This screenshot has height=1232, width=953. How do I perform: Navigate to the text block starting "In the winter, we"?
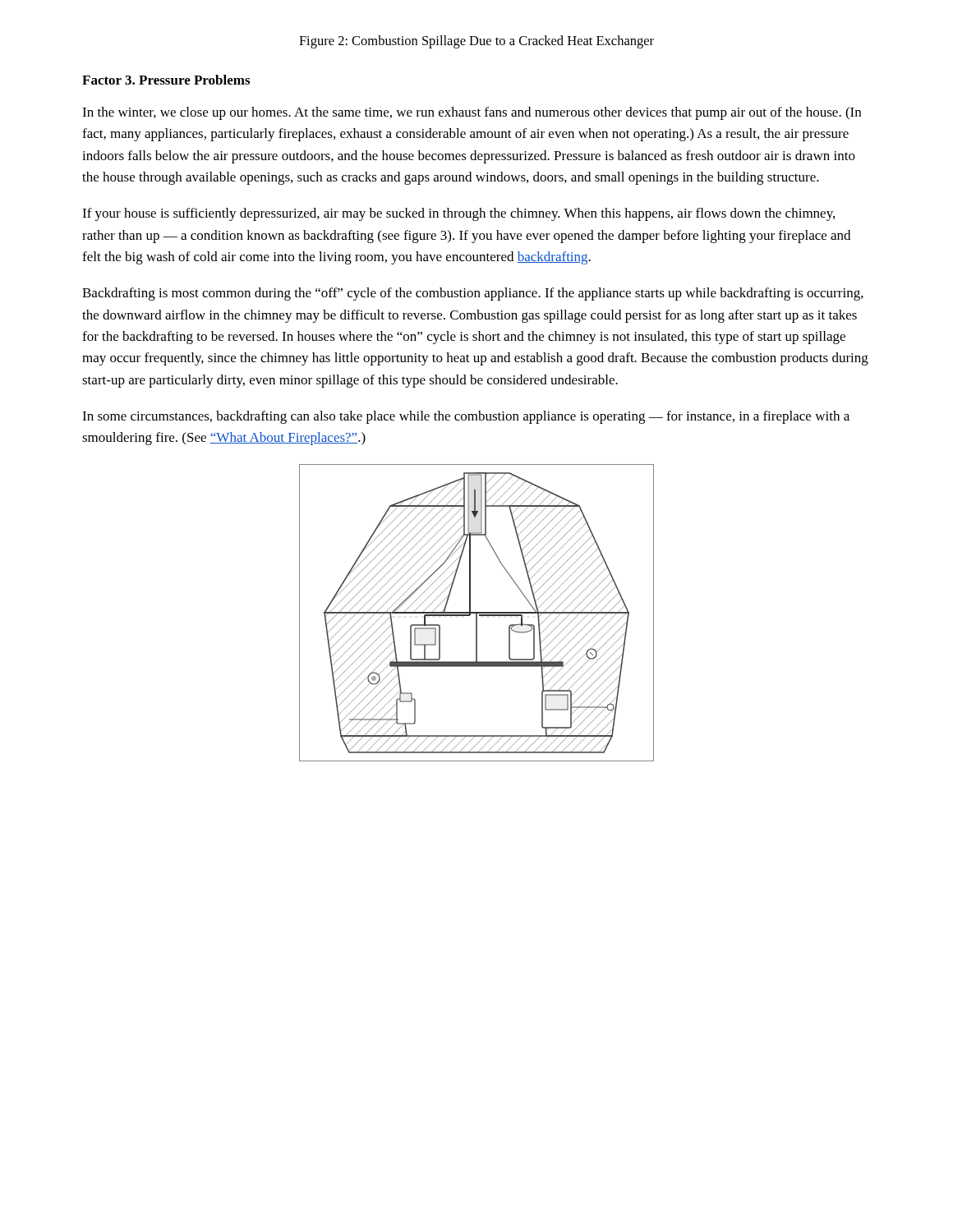tap(472, 145)
